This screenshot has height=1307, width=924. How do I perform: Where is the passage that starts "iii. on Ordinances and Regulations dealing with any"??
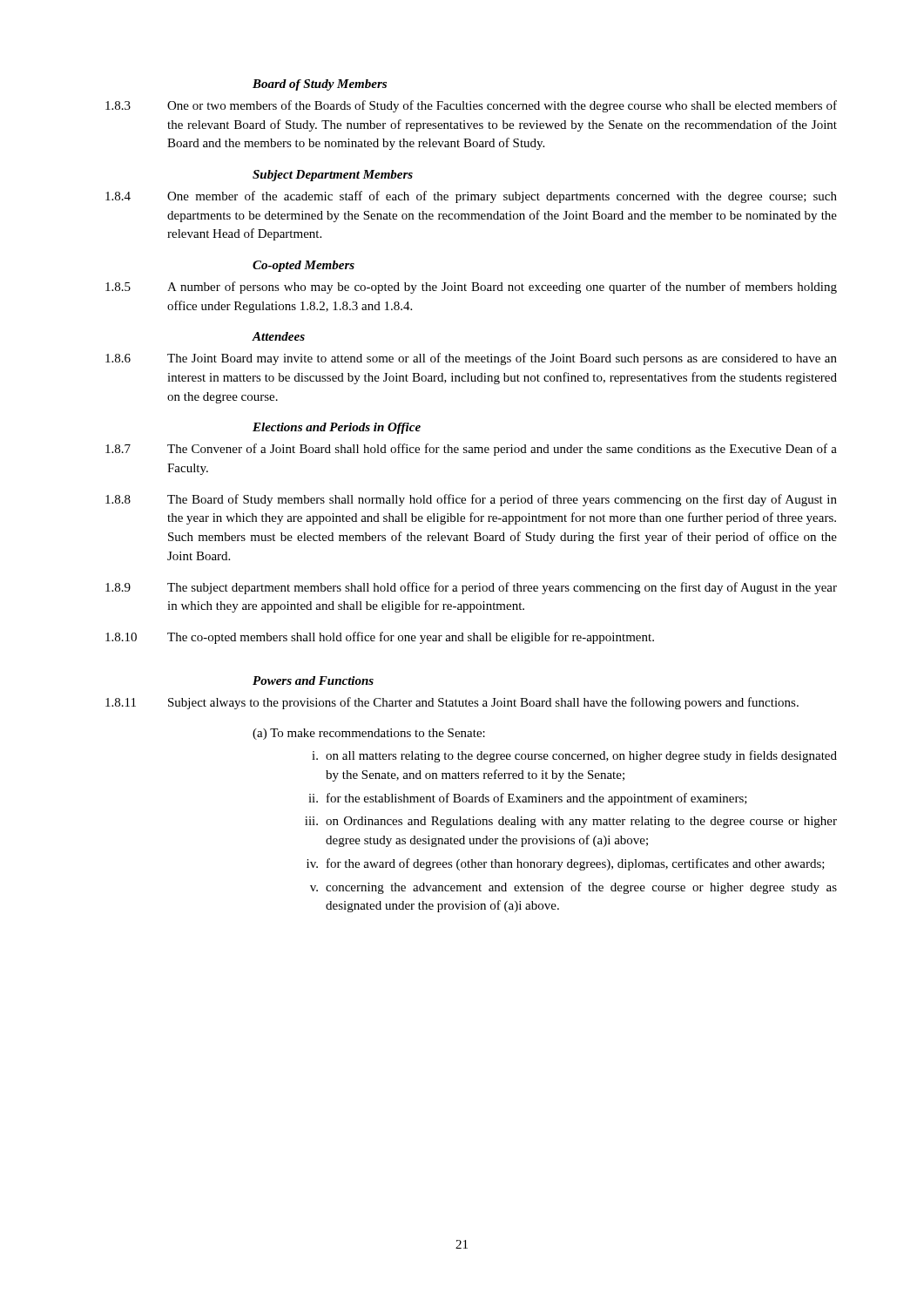coord(562,831)
